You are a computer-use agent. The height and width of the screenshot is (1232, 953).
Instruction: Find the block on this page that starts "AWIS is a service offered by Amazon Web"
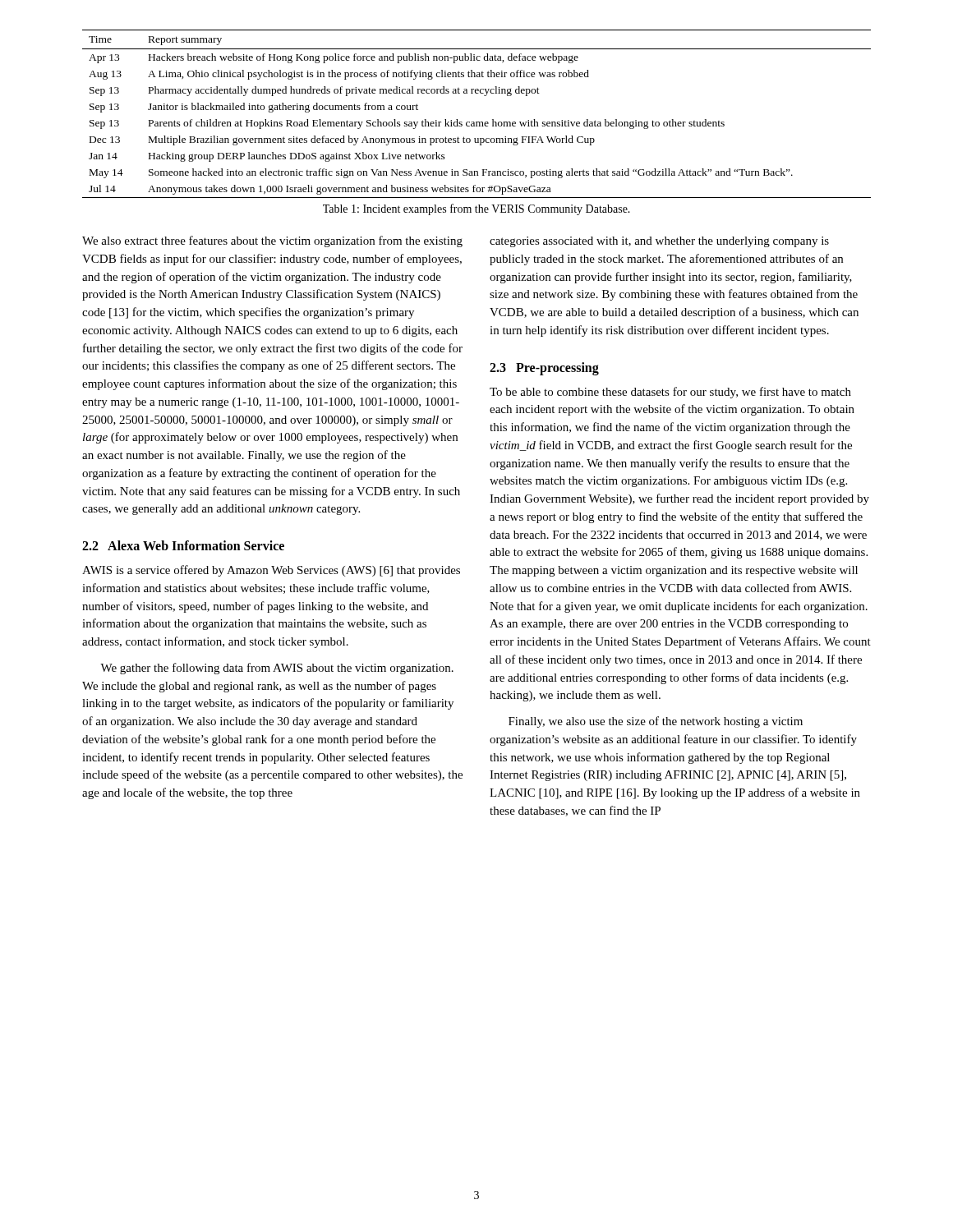(x=273, y=682)
